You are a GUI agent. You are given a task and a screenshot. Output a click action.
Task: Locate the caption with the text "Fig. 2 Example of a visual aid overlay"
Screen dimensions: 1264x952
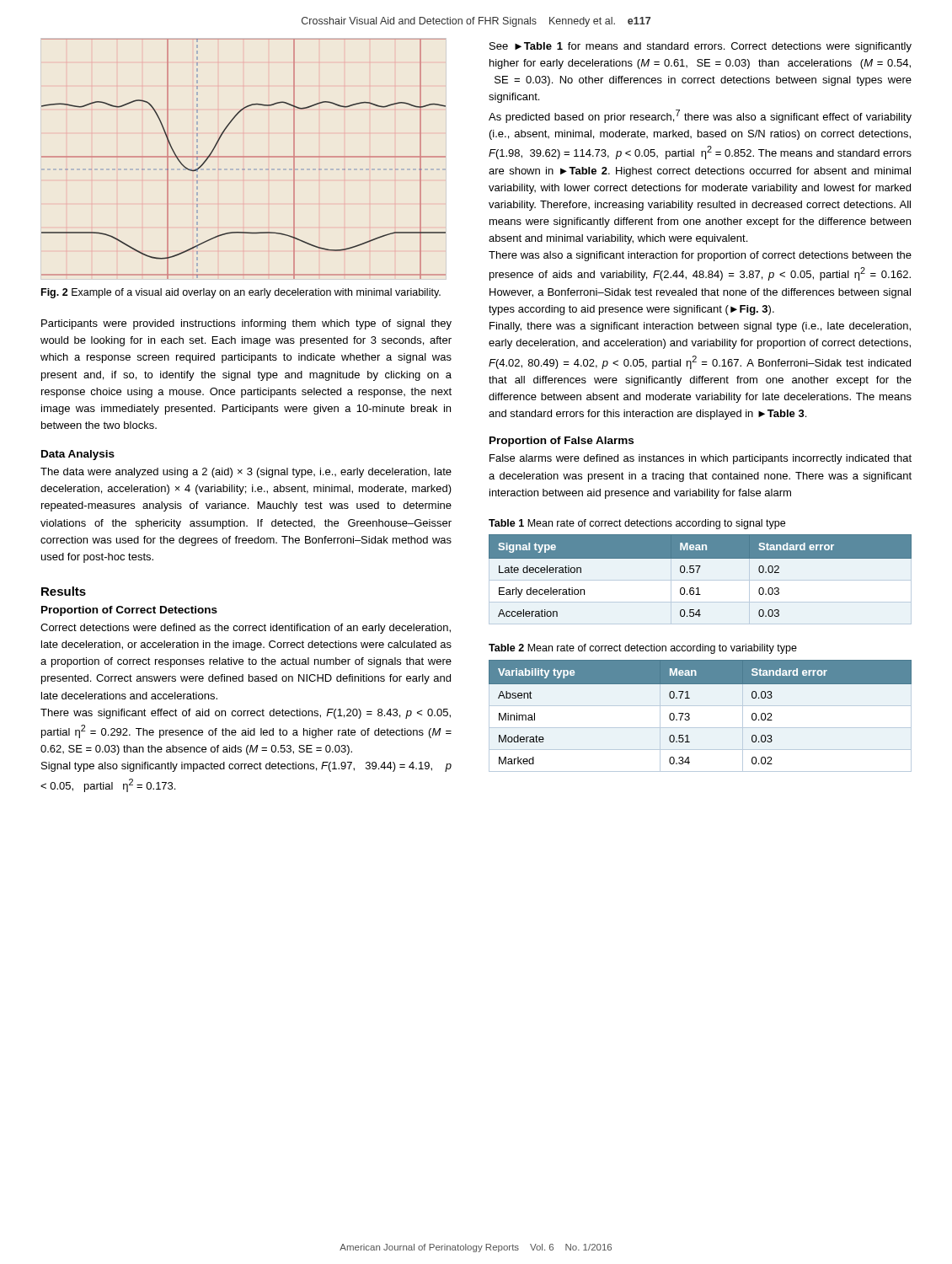click(x=241, y=292)
